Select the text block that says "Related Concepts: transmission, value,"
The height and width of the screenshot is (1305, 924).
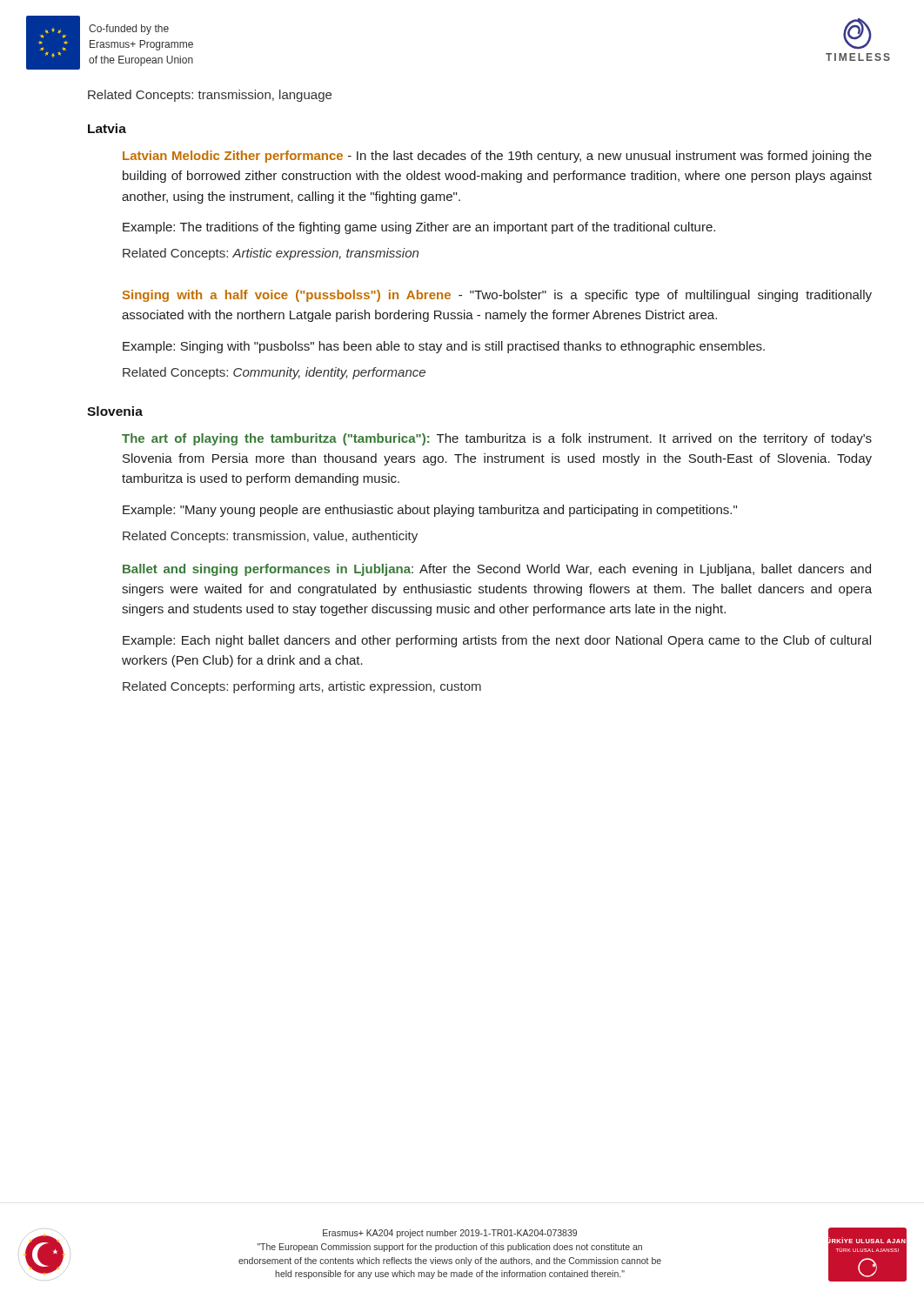point(270,535)
